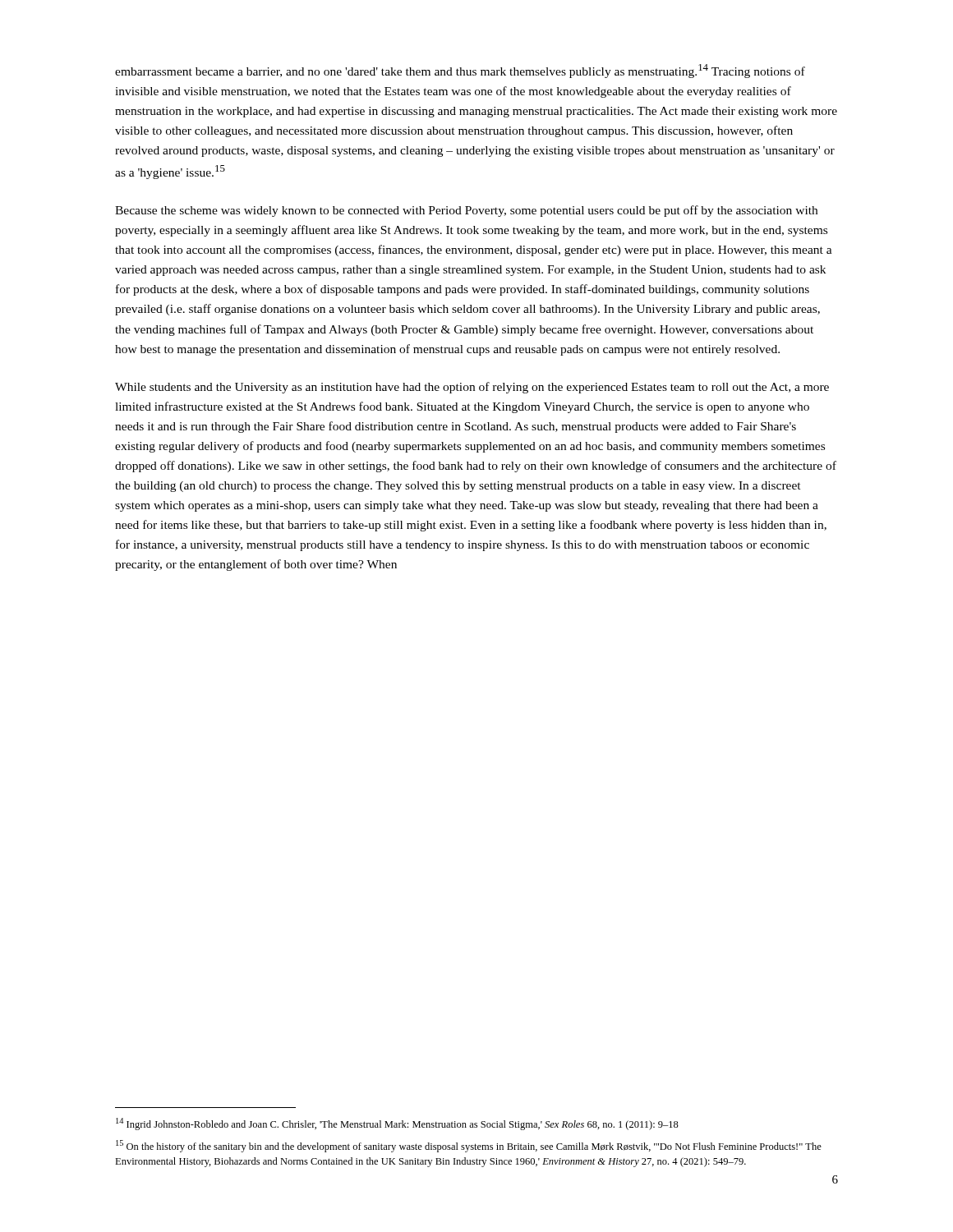953x1232 pixels.
Task: Point to the region starting "embarrassment became a barrier, and no one"
Action: click(476, 120)
